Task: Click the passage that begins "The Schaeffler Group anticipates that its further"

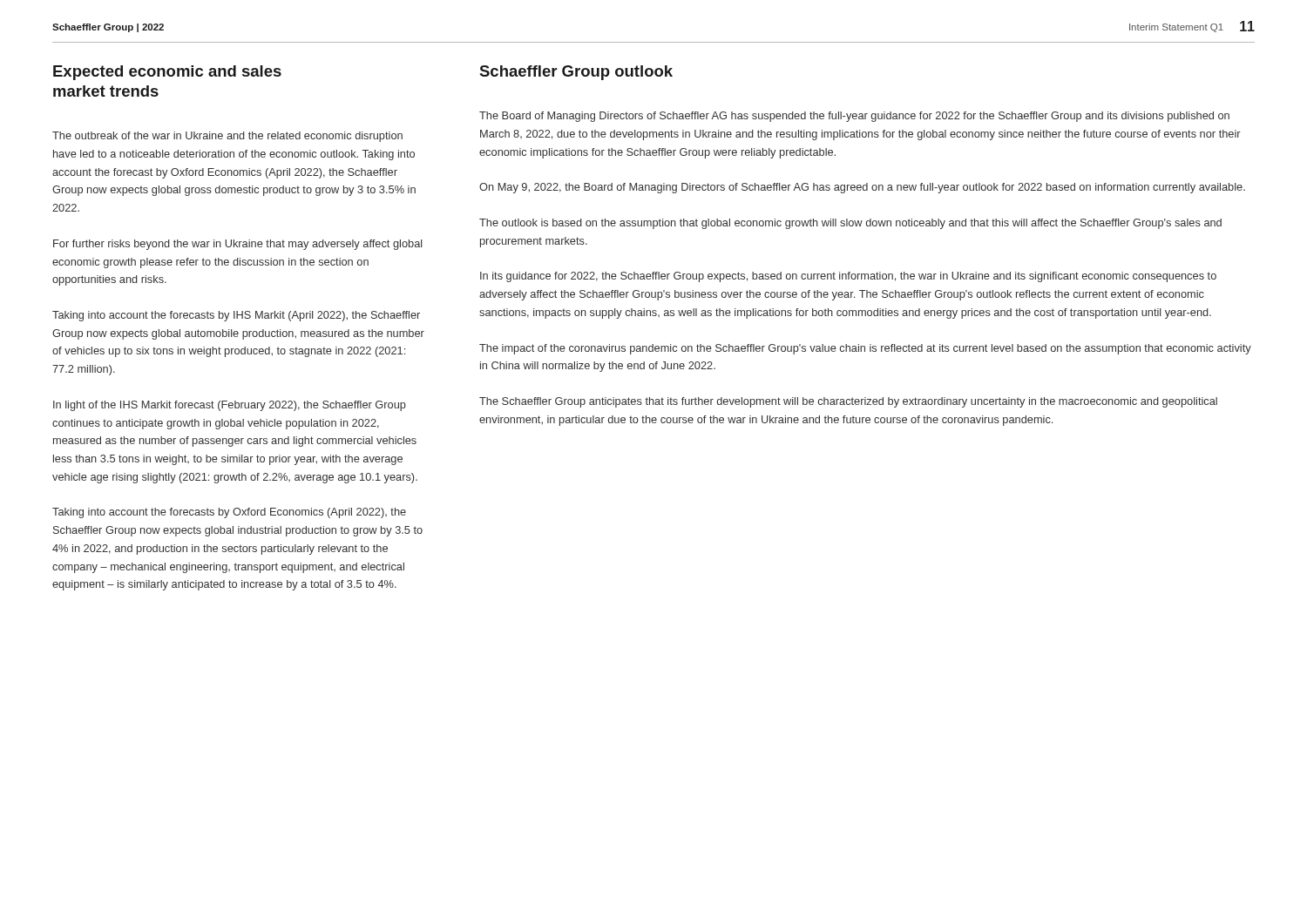Action: click(849, 410)
